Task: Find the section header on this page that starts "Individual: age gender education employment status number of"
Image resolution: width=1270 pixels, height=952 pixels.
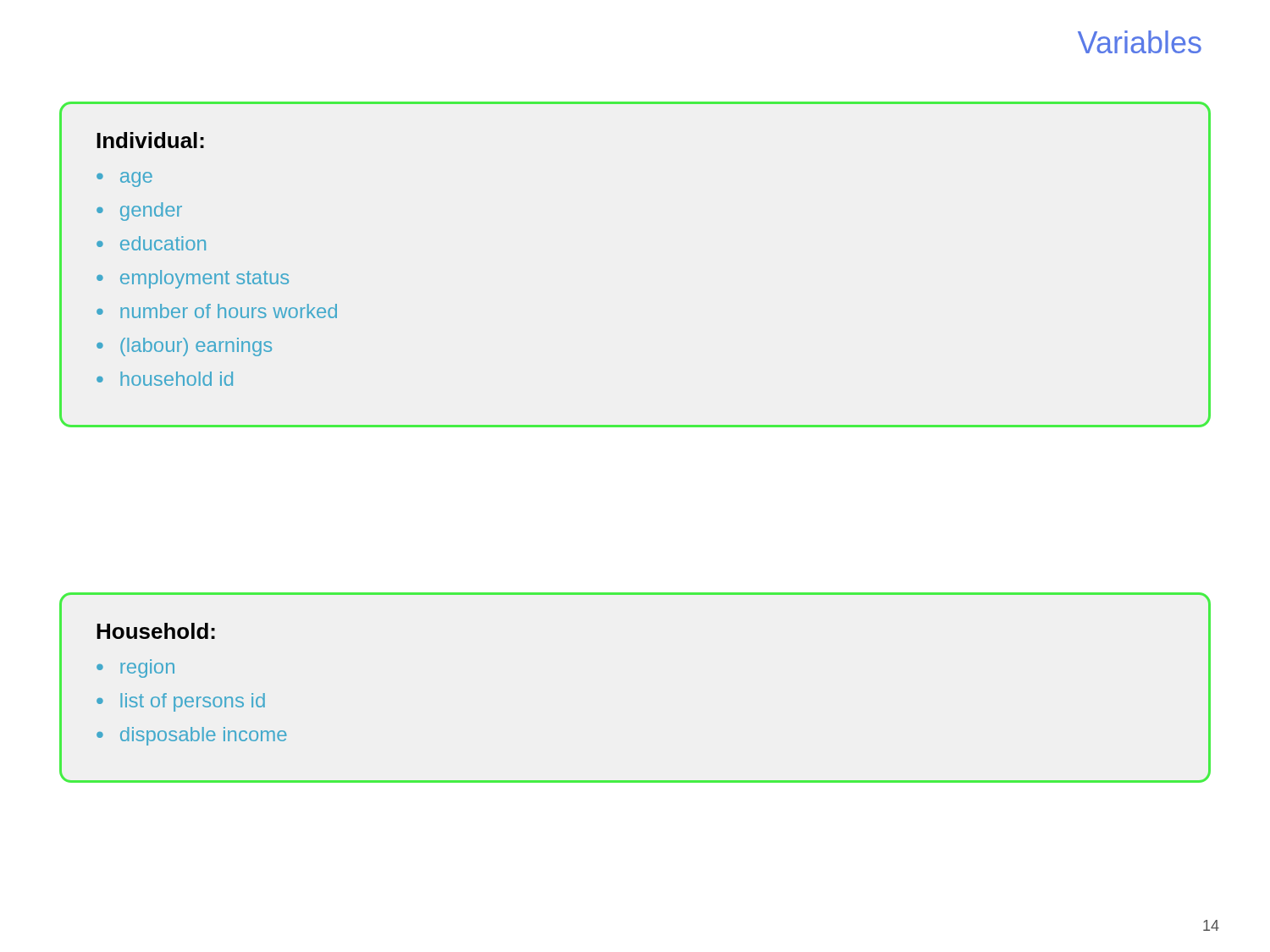Action: pyautogui.click(x=150, y=140)
